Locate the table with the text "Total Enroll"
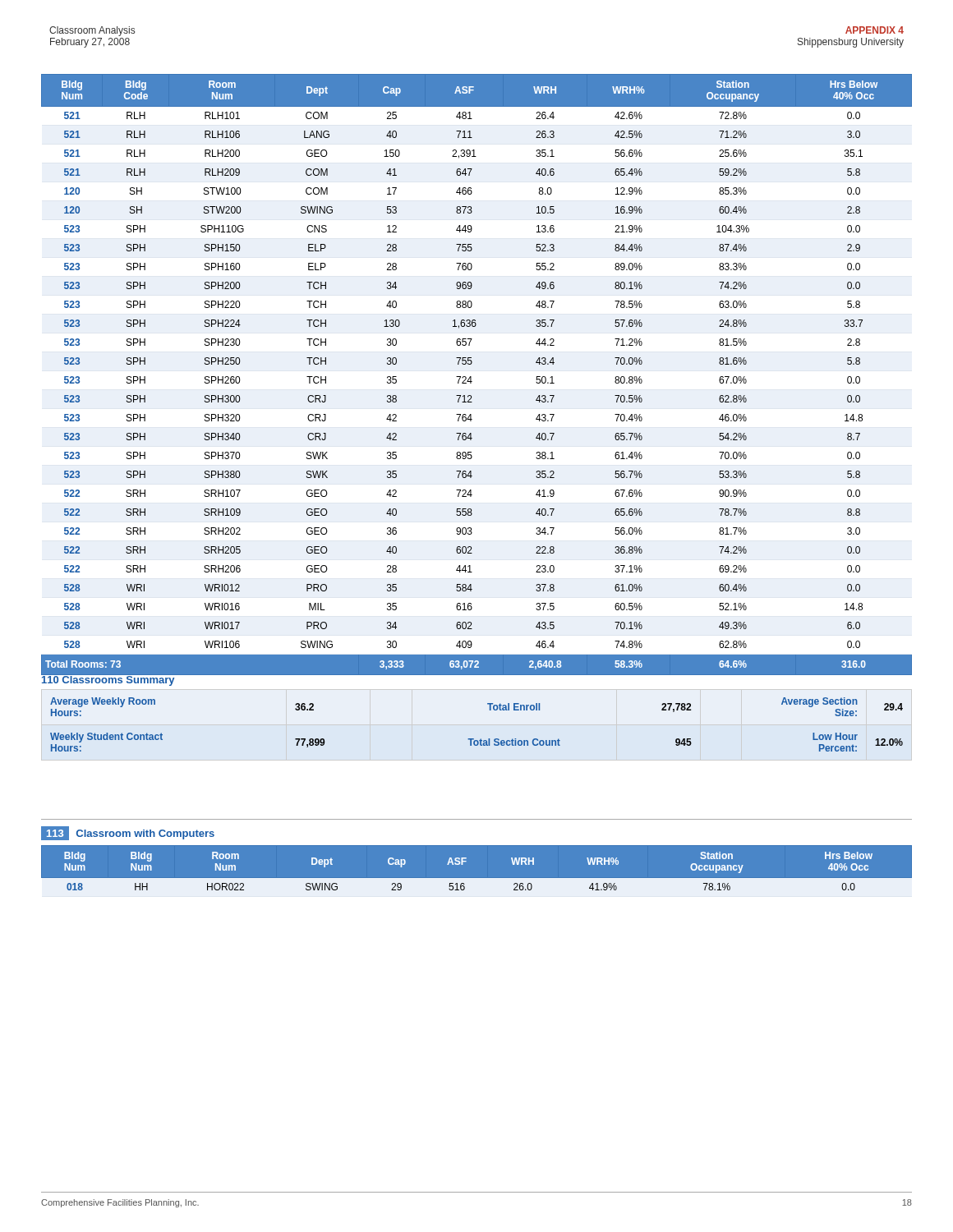The height and width of the screenshot is (1232, 953). coord(476,725)
